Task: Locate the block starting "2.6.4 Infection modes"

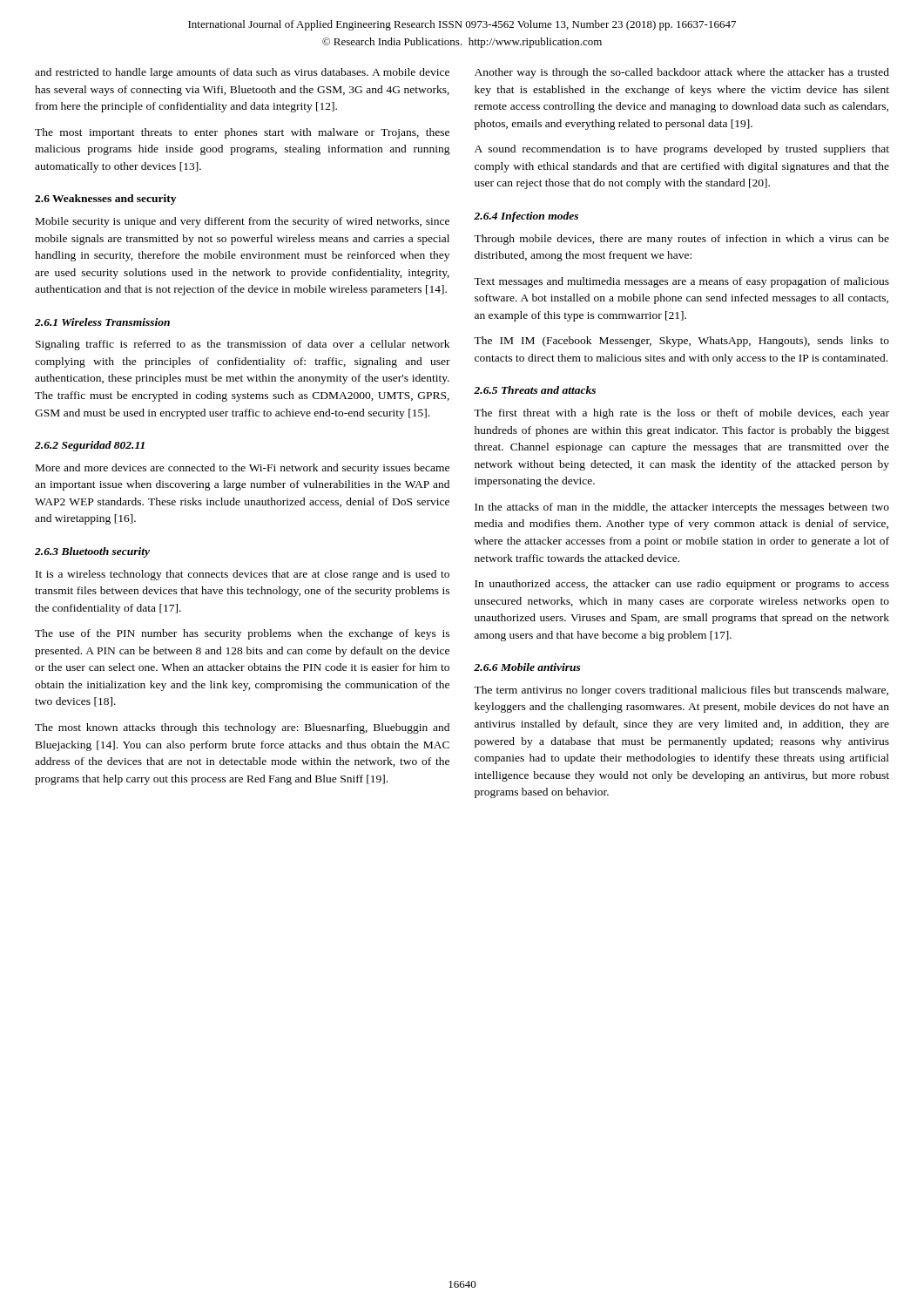Action: coord(526,216)
